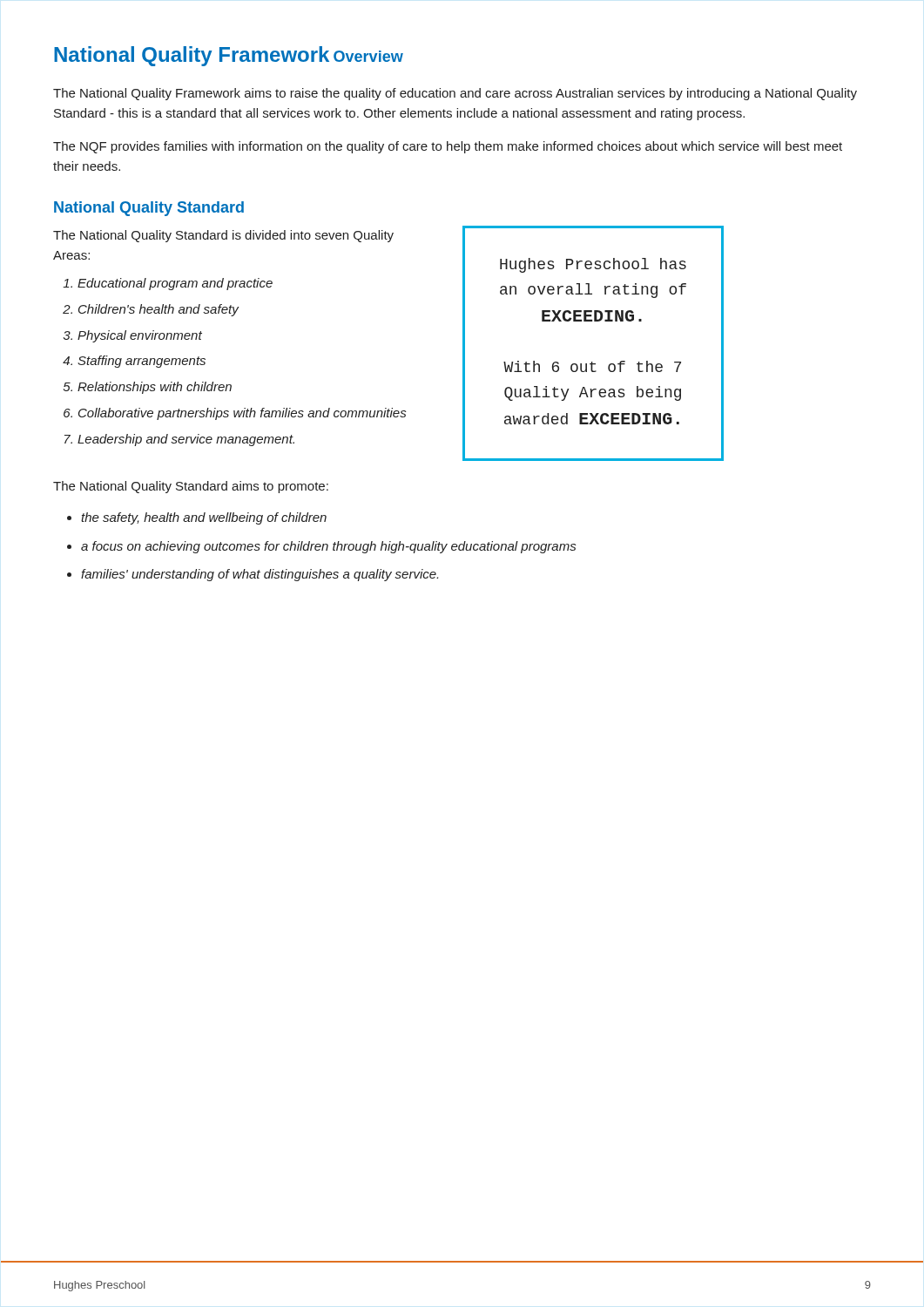Find the list item containing "families' understanding of what distinguishes a quality service."
The image size is (924, 1307).
click(x=261, y=574)
